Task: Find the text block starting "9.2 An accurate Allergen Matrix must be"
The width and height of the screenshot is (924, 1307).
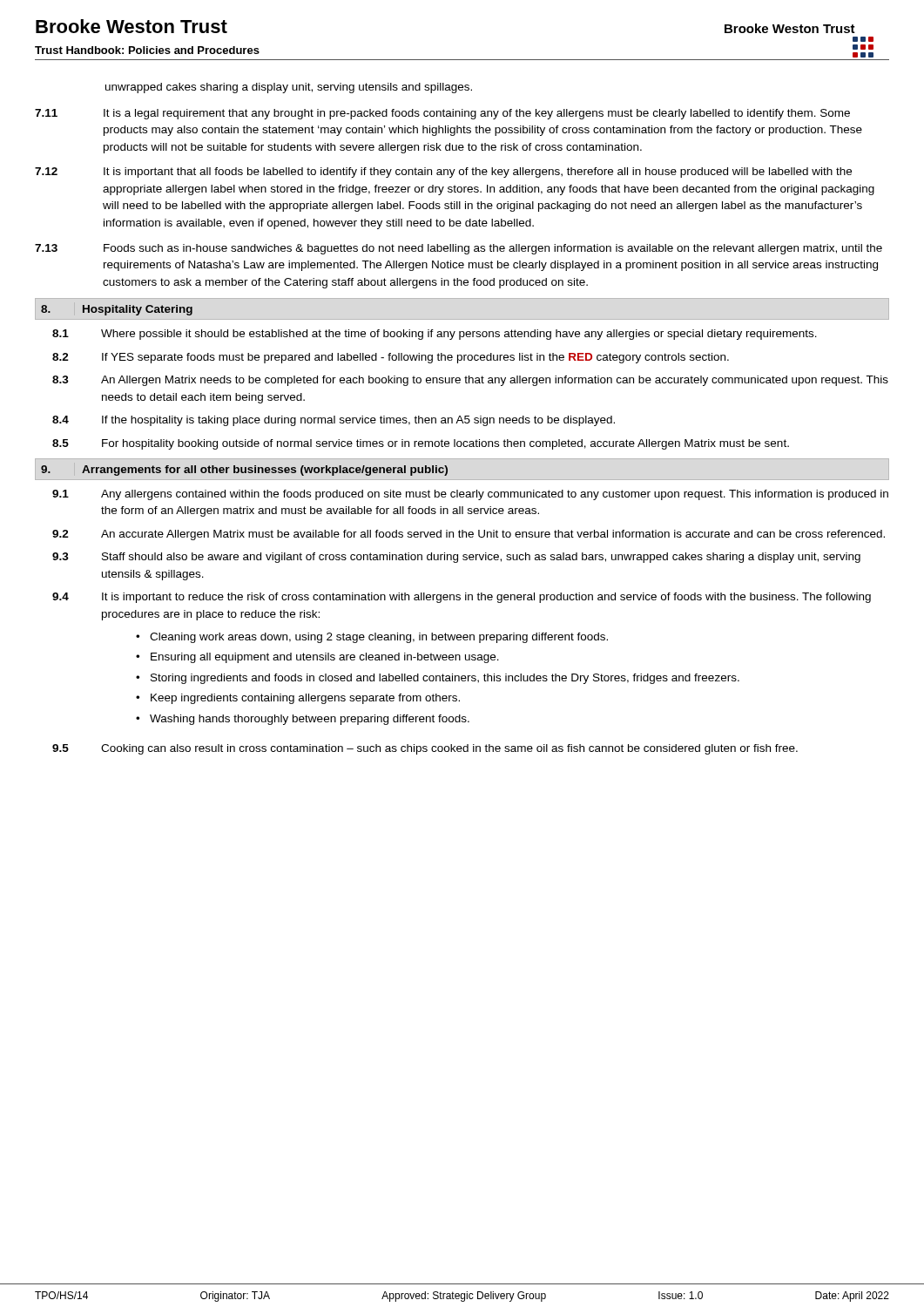Action: [471, 534]
